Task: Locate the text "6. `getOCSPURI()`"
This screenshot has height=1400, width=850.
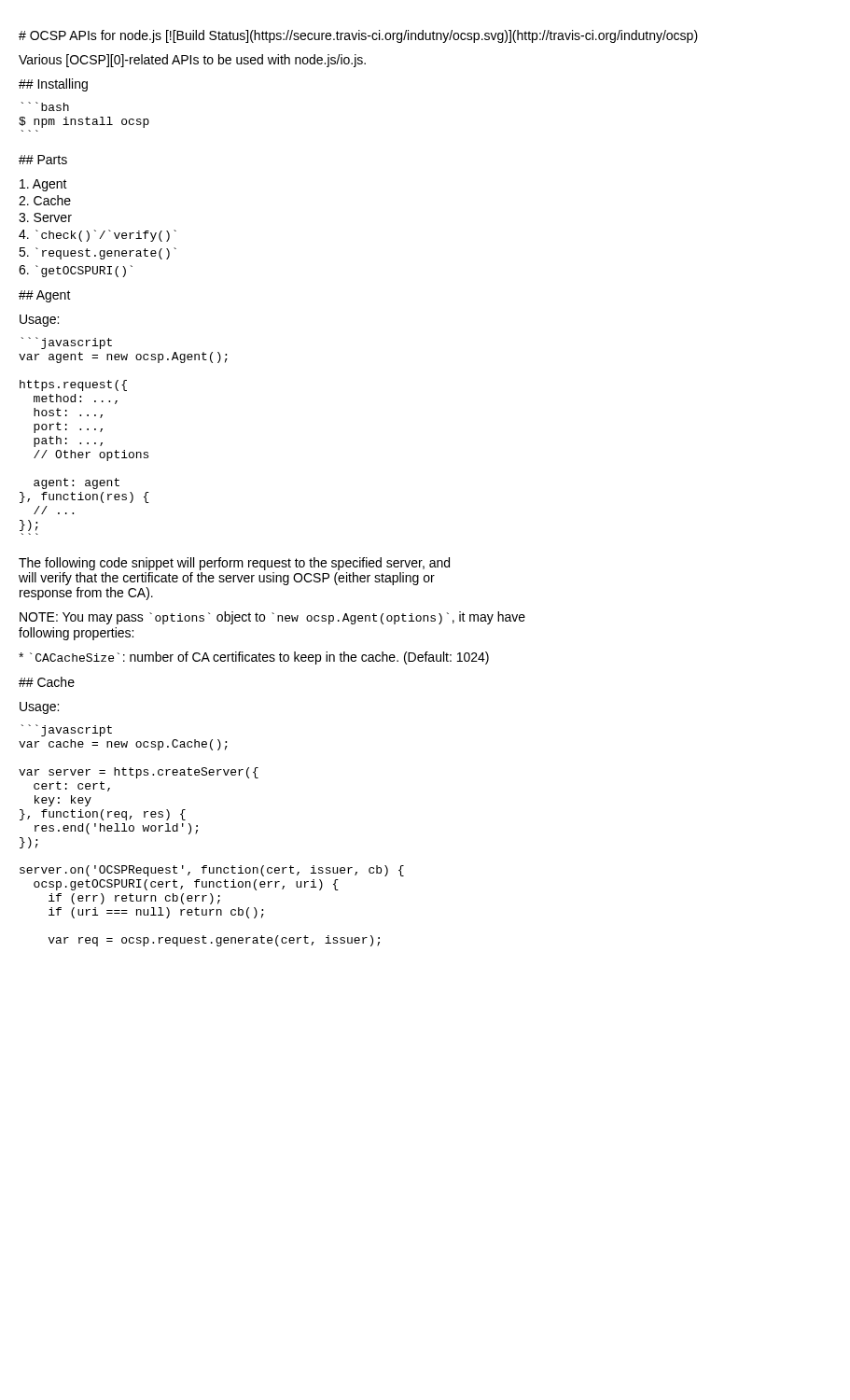Action: pyautogui.click(x=77, y=270)
